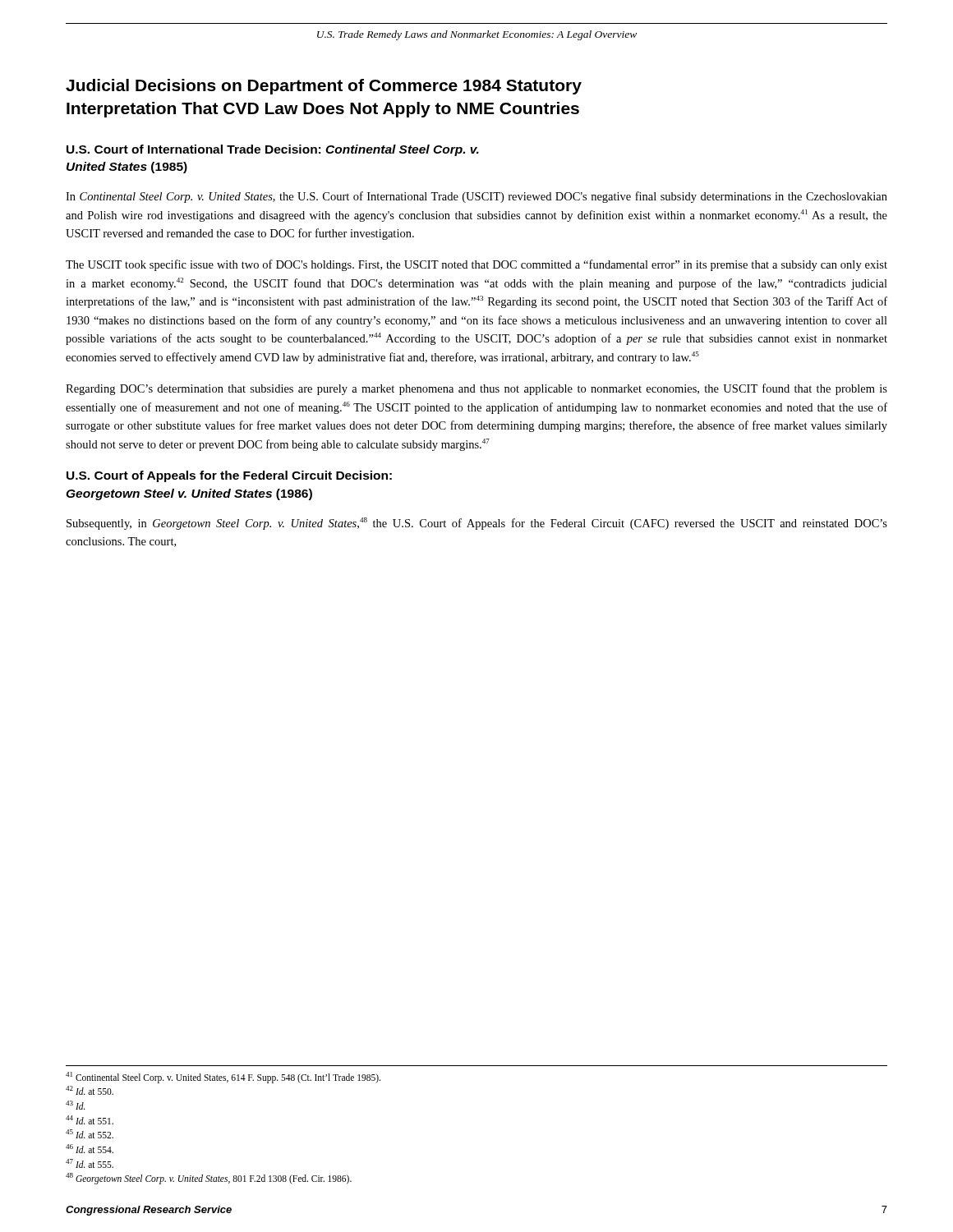Viewport: 953px width, 1232px height.
Task: Find the title on this page that starts "Judicial Decisions on Department of Commerce 1984"
Action: [324, 97]
